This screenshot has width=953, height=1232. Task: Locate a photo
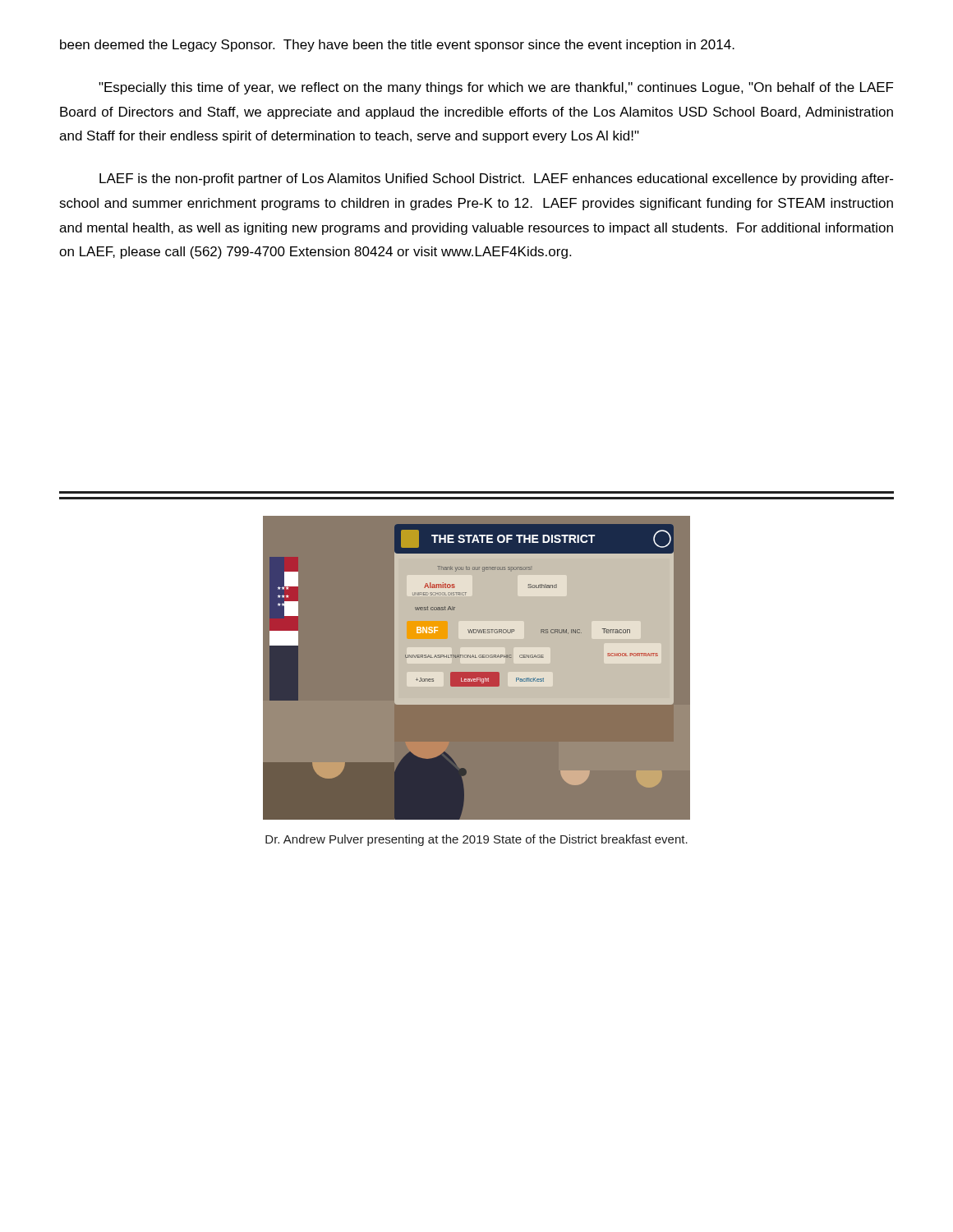click(476, 670)
